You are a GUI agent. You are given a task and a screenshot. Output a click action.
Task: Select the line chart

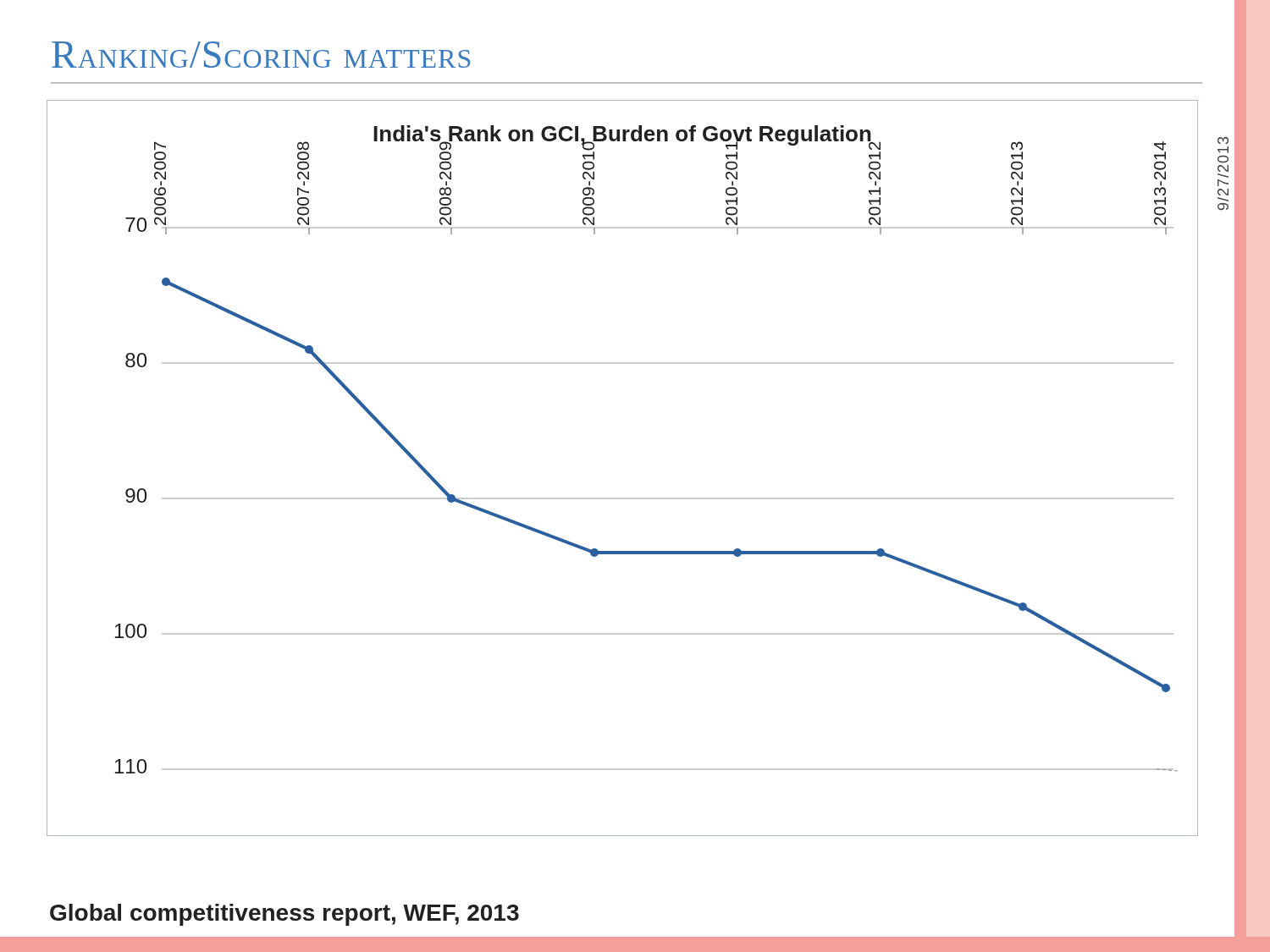622,468
